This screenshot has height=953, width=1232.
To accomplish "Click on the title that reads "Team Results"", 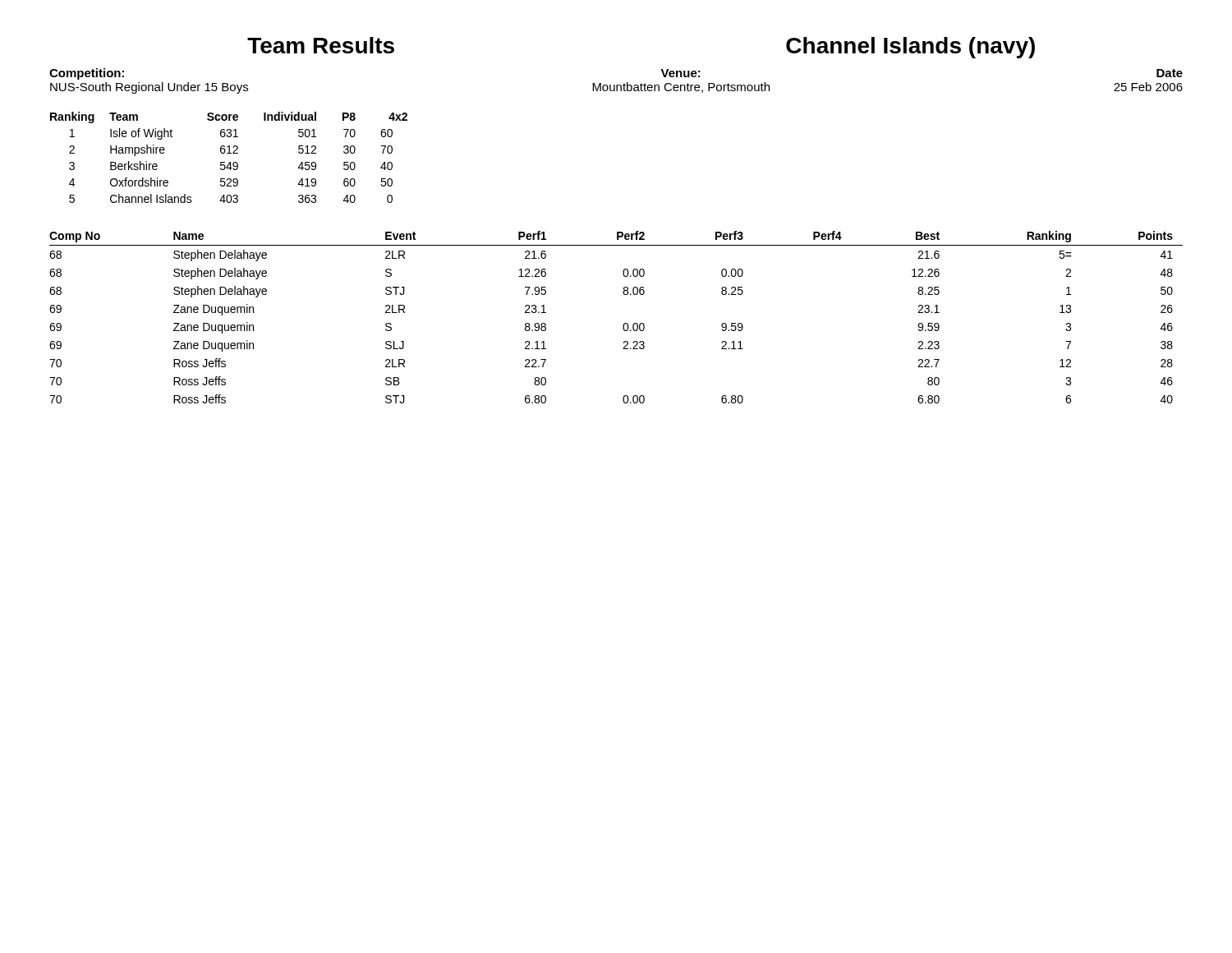I will [x=321, y=46].
